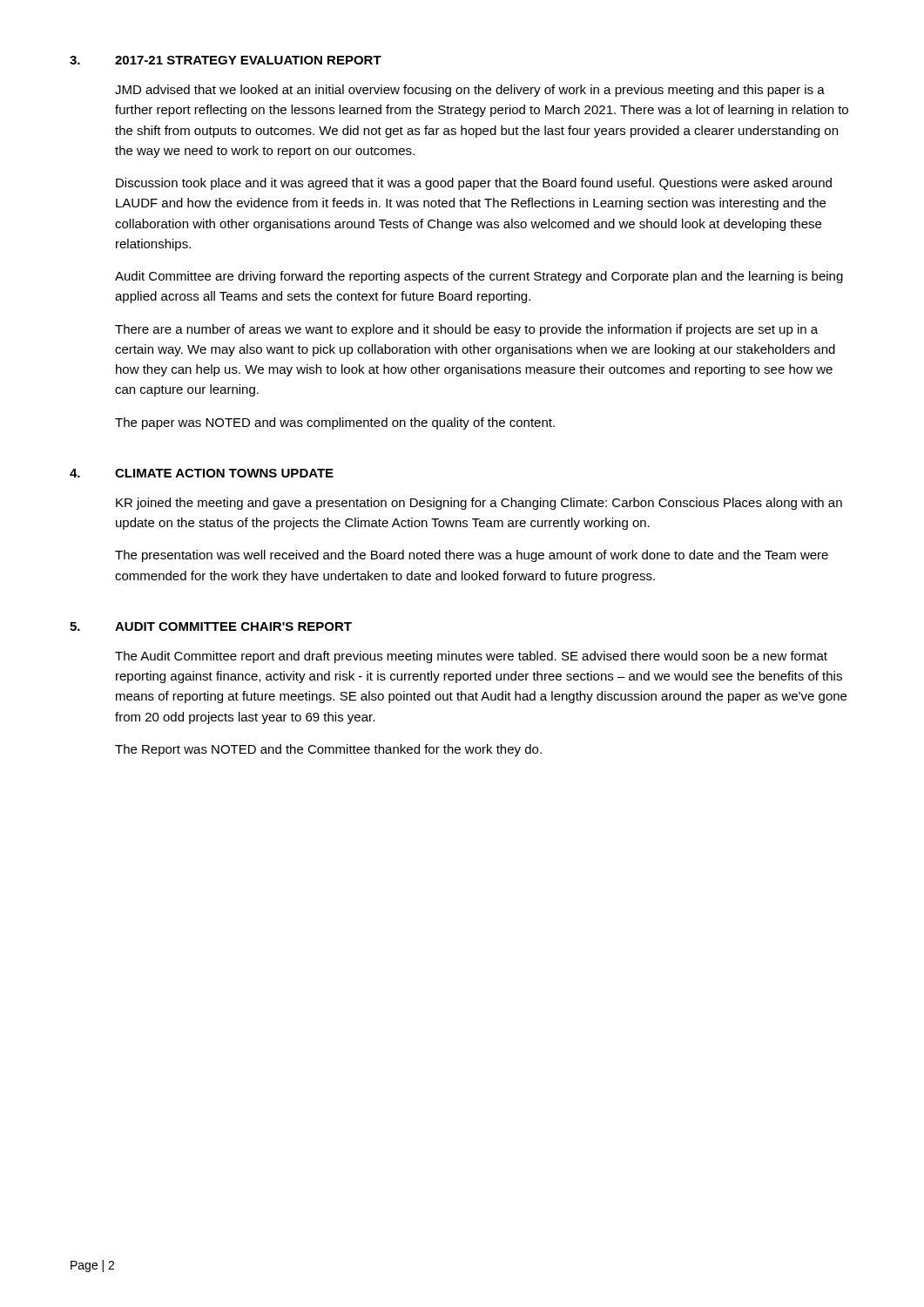Image resolution: width=924 pixels, height=1307 pixels.
Task: Find the block starting "There are a number of"
Action: tap(475, 359)
